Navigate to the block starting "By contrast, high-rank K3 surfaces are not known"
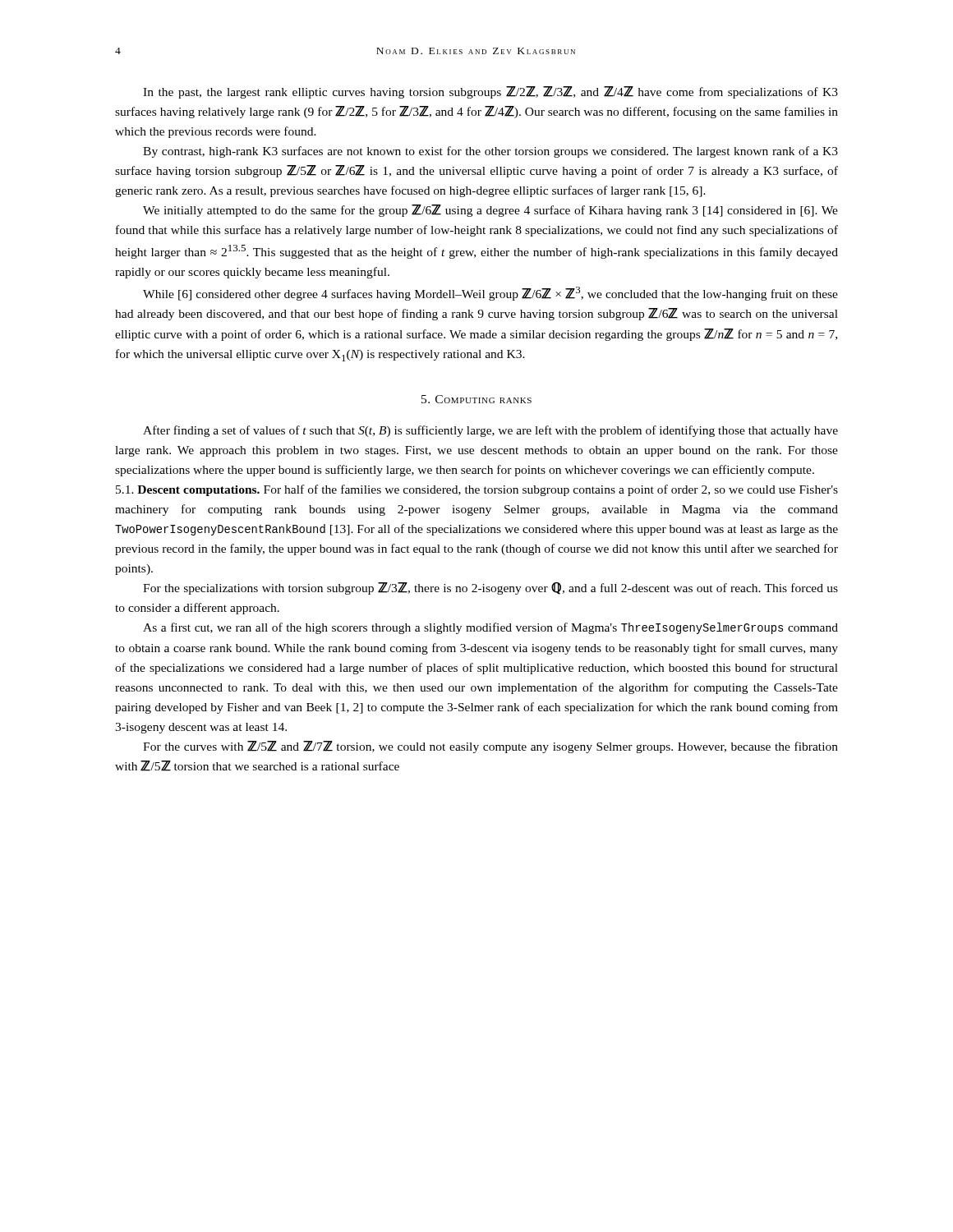Viewport: 953px width, 1232px height. (x=476, y=171)
